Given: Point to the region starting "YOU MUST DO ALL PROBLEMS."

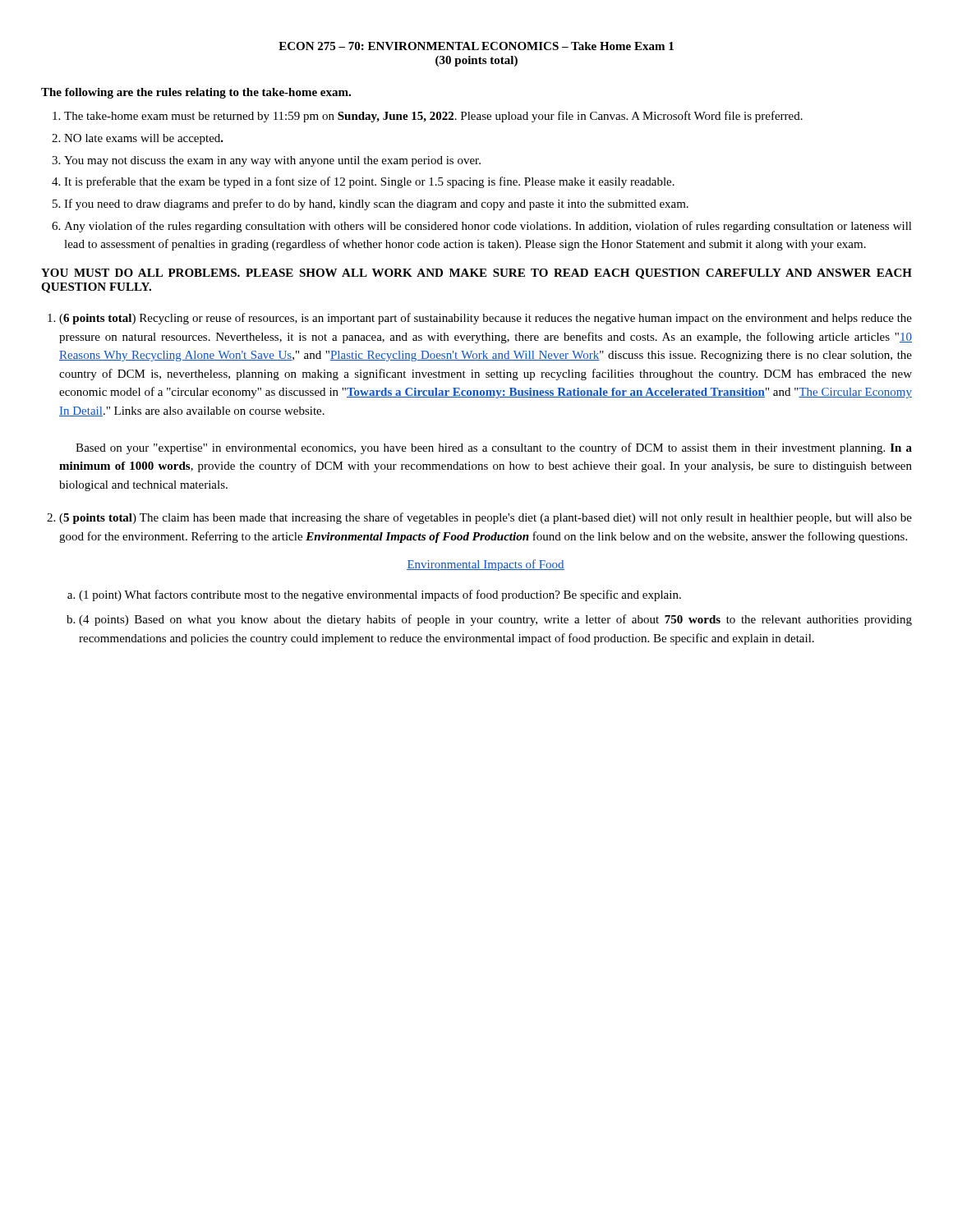Looking at the screenshot, I should [476, 280].
